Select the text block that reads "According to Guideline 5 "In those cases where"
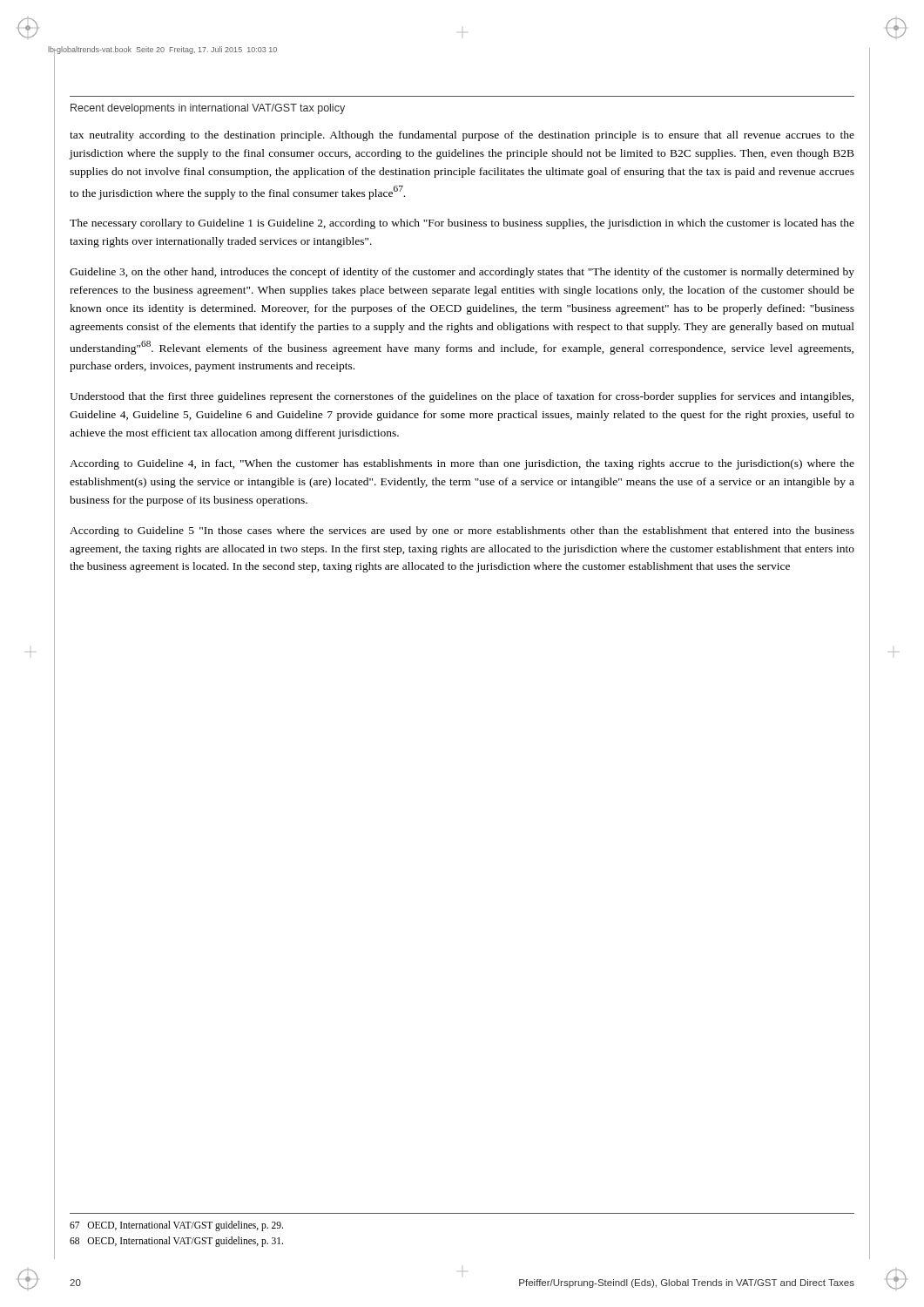The height and width of the screenshot is (1307, 924). point(462,548)
